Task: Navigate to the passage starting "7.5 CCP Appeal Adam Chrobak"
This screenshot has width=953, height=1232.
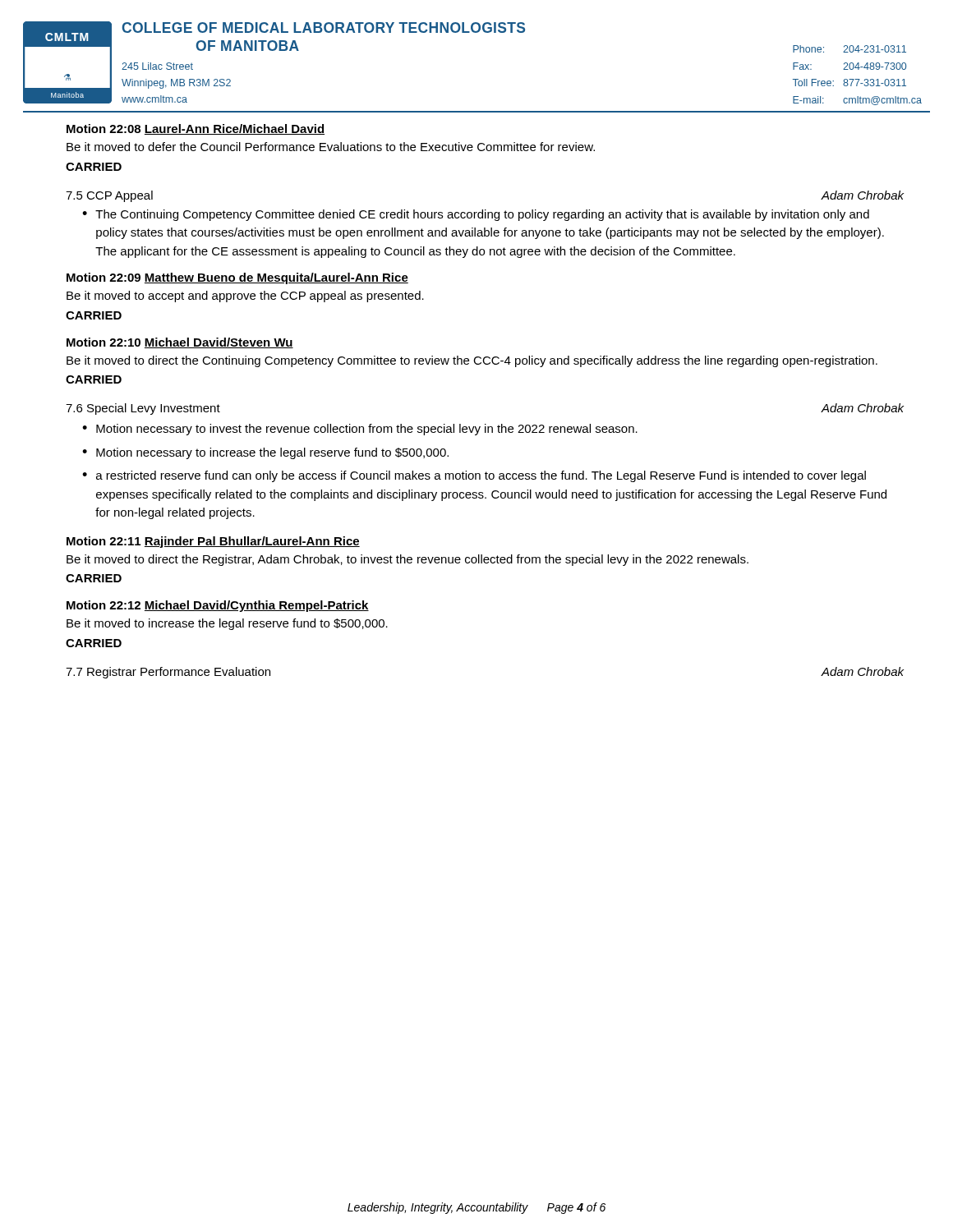Action: pos(108,196)
